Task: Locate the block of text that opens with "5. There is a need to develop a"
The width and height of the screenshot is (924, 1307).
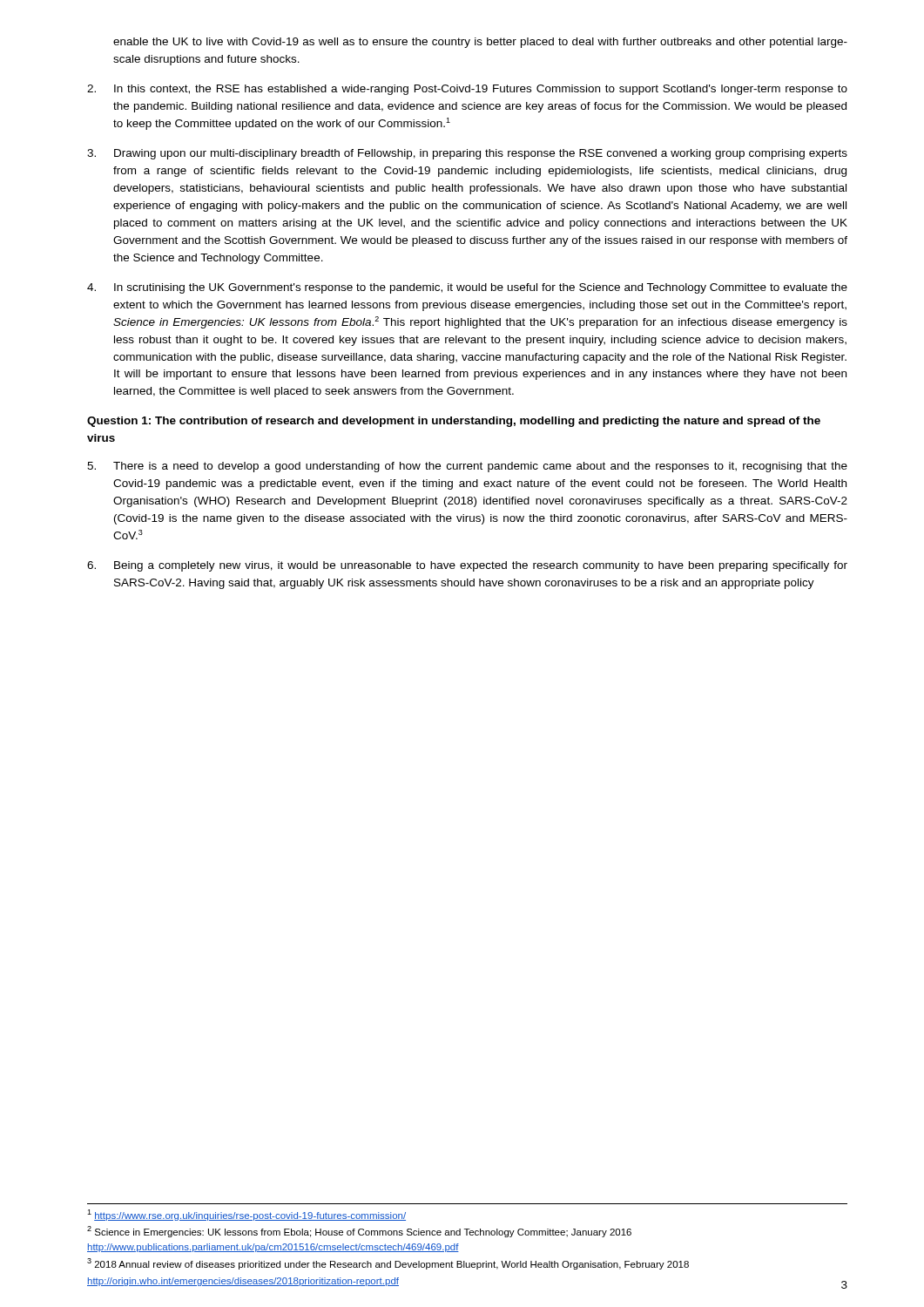Action: click(467, 501)
